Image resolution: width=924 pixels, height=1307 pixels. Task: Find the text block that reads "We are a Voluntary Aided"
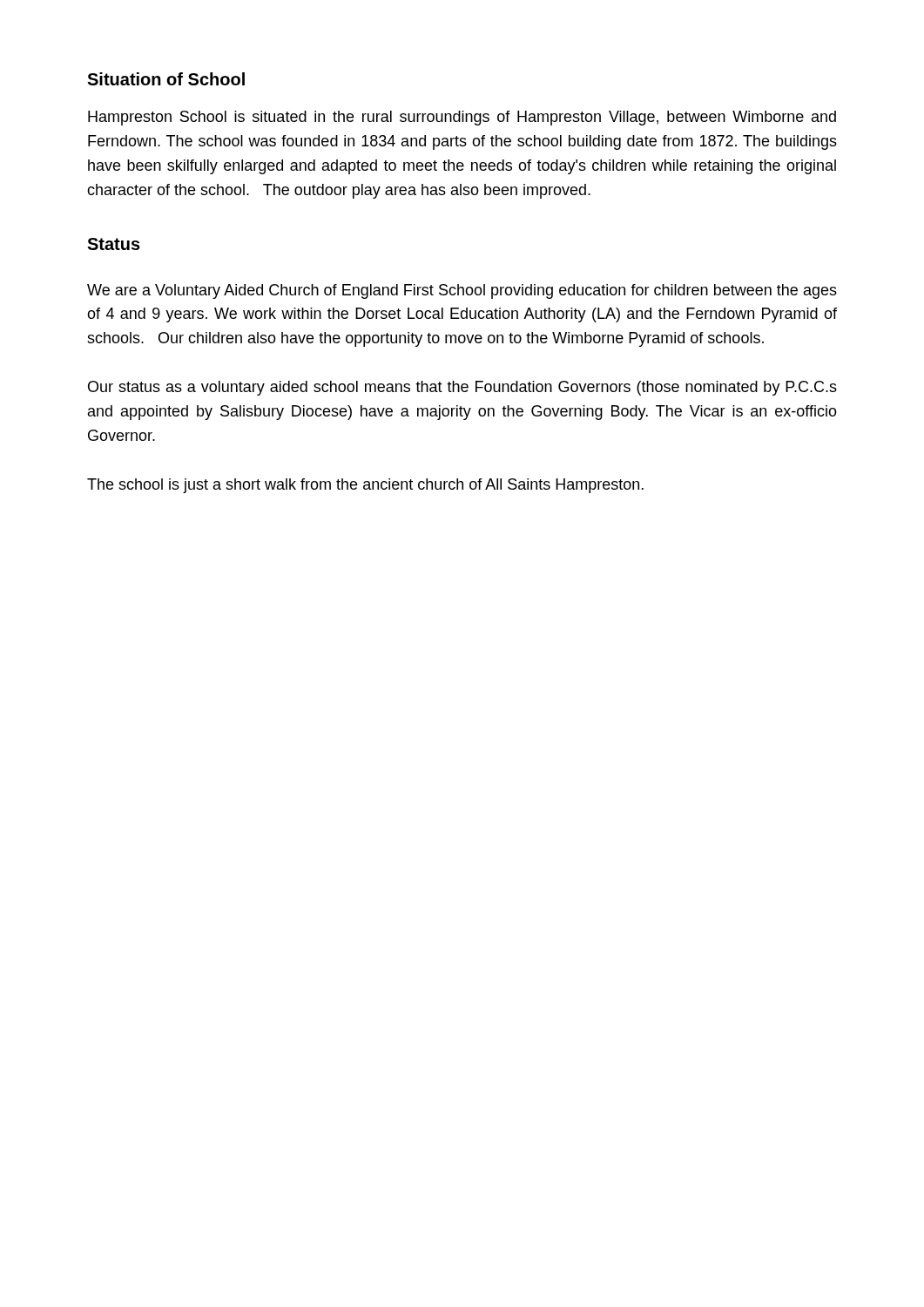[462, 314]
